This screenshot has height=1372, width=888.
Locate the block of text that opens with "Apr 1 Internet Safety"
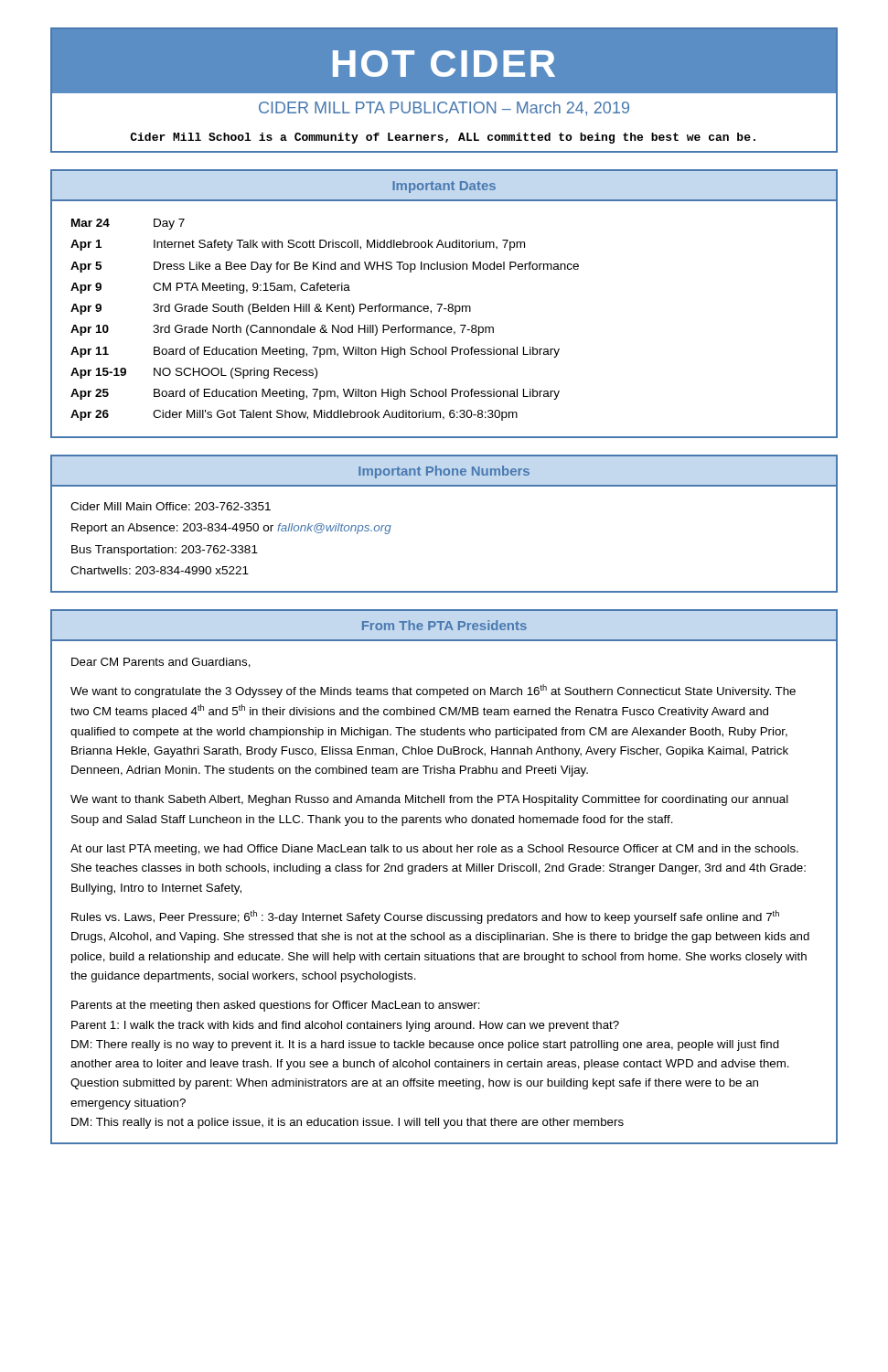[298, 245]
